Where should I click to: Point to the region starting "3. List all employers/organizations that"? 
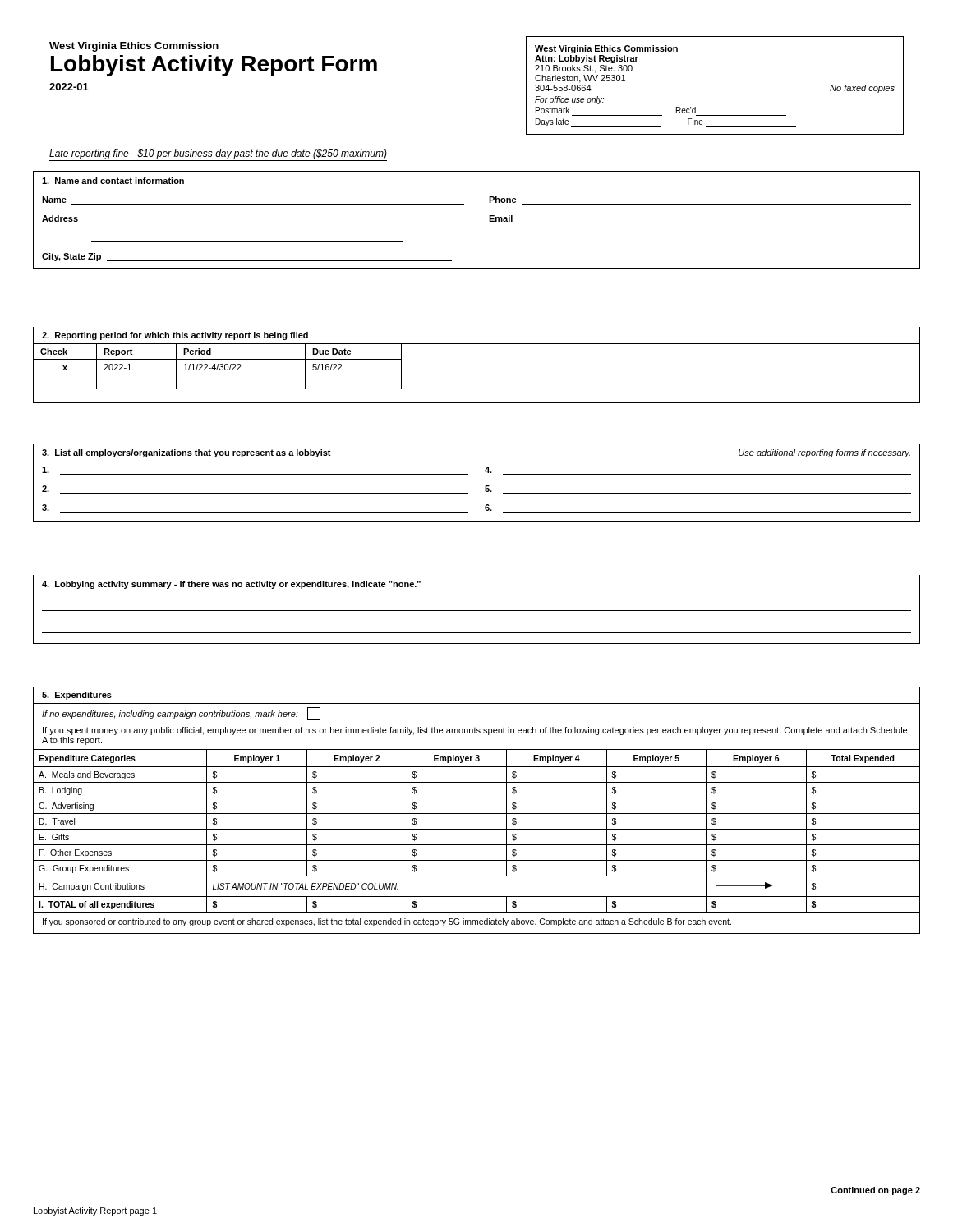pyautogui.click(x=189, y=453)
